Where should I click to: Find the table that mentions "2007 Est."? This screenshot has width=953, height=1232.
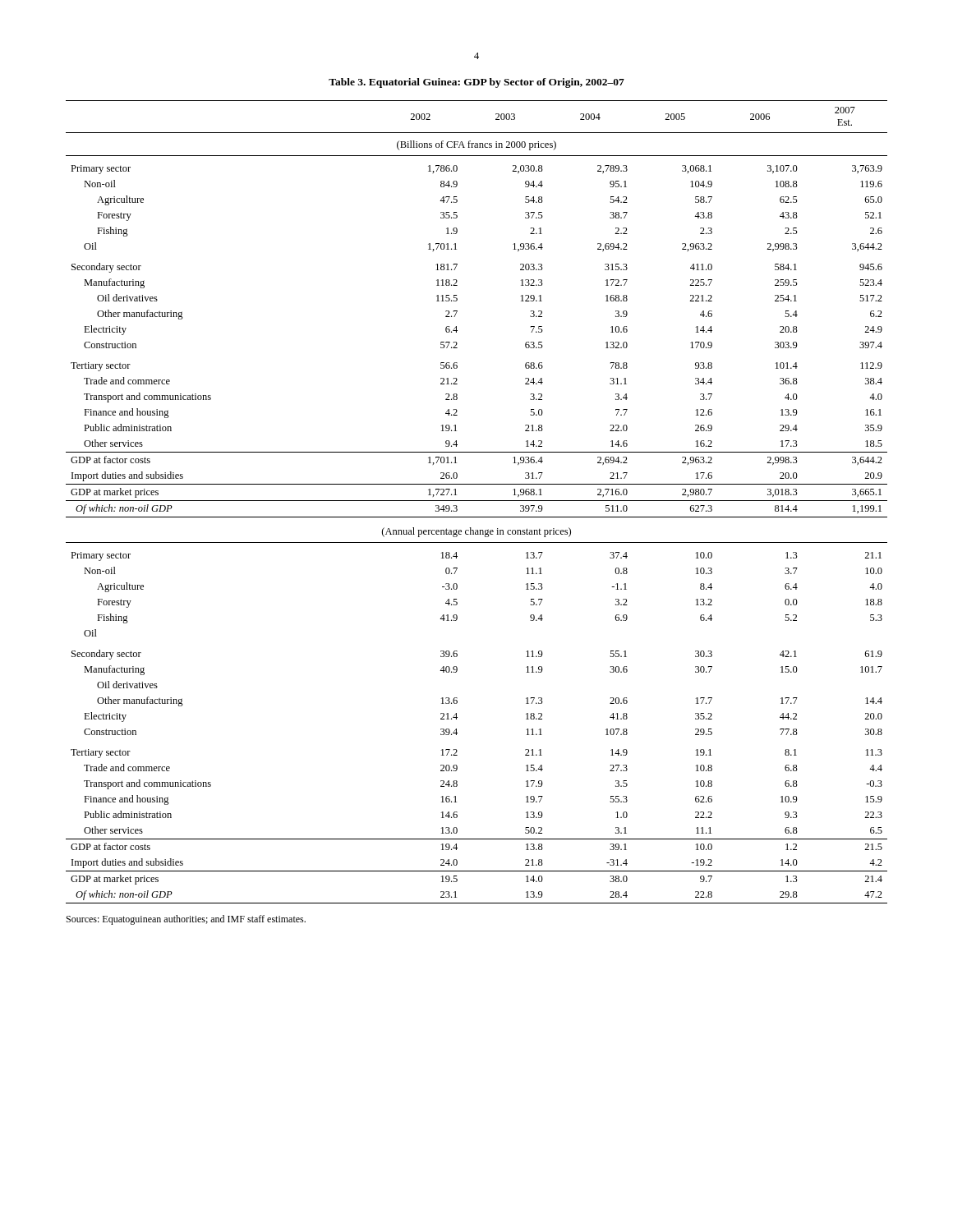[476, 502]
